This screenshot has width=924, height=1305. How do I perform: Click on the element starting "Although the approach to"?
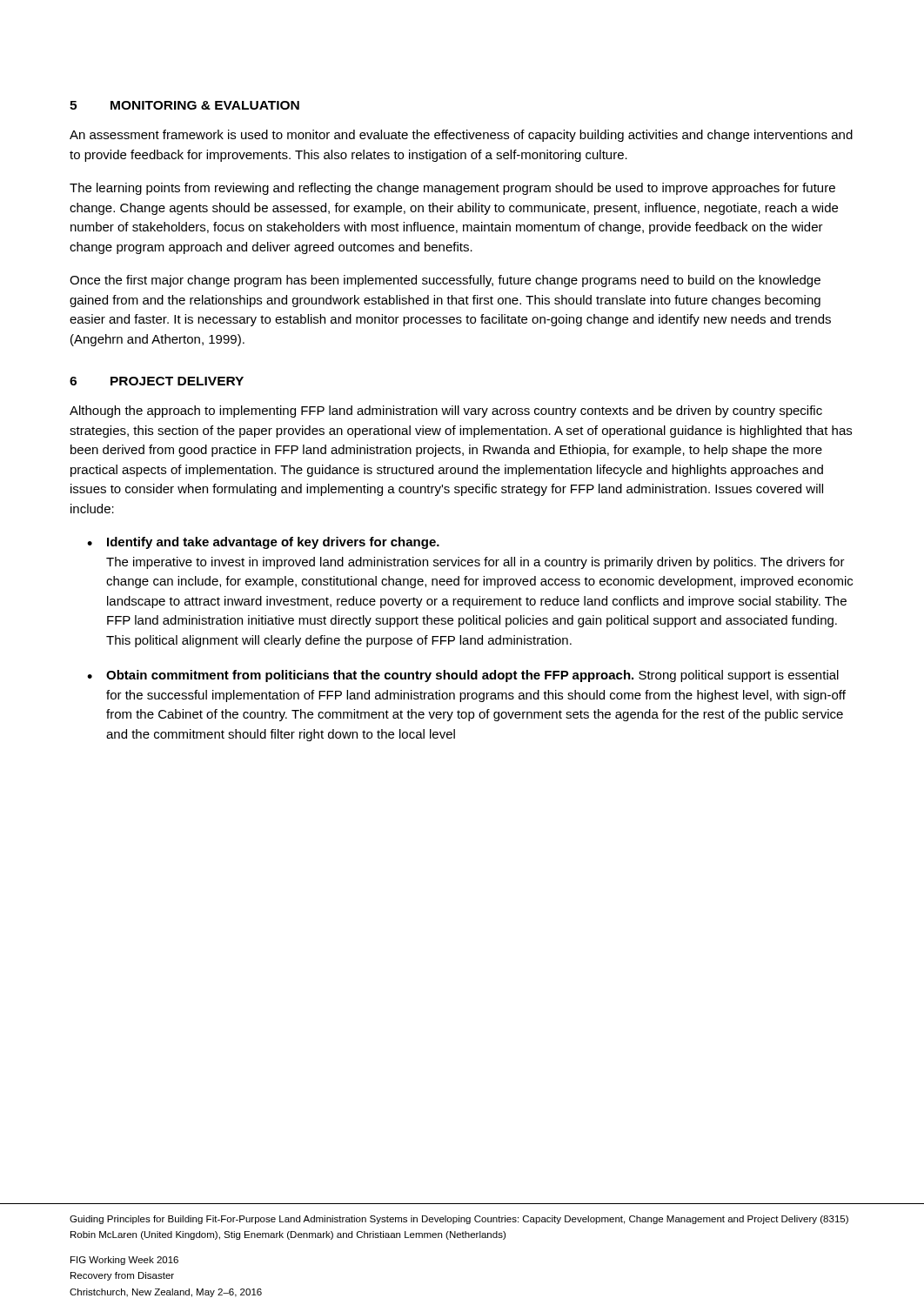pyautogui.click(x=461, y=459)
